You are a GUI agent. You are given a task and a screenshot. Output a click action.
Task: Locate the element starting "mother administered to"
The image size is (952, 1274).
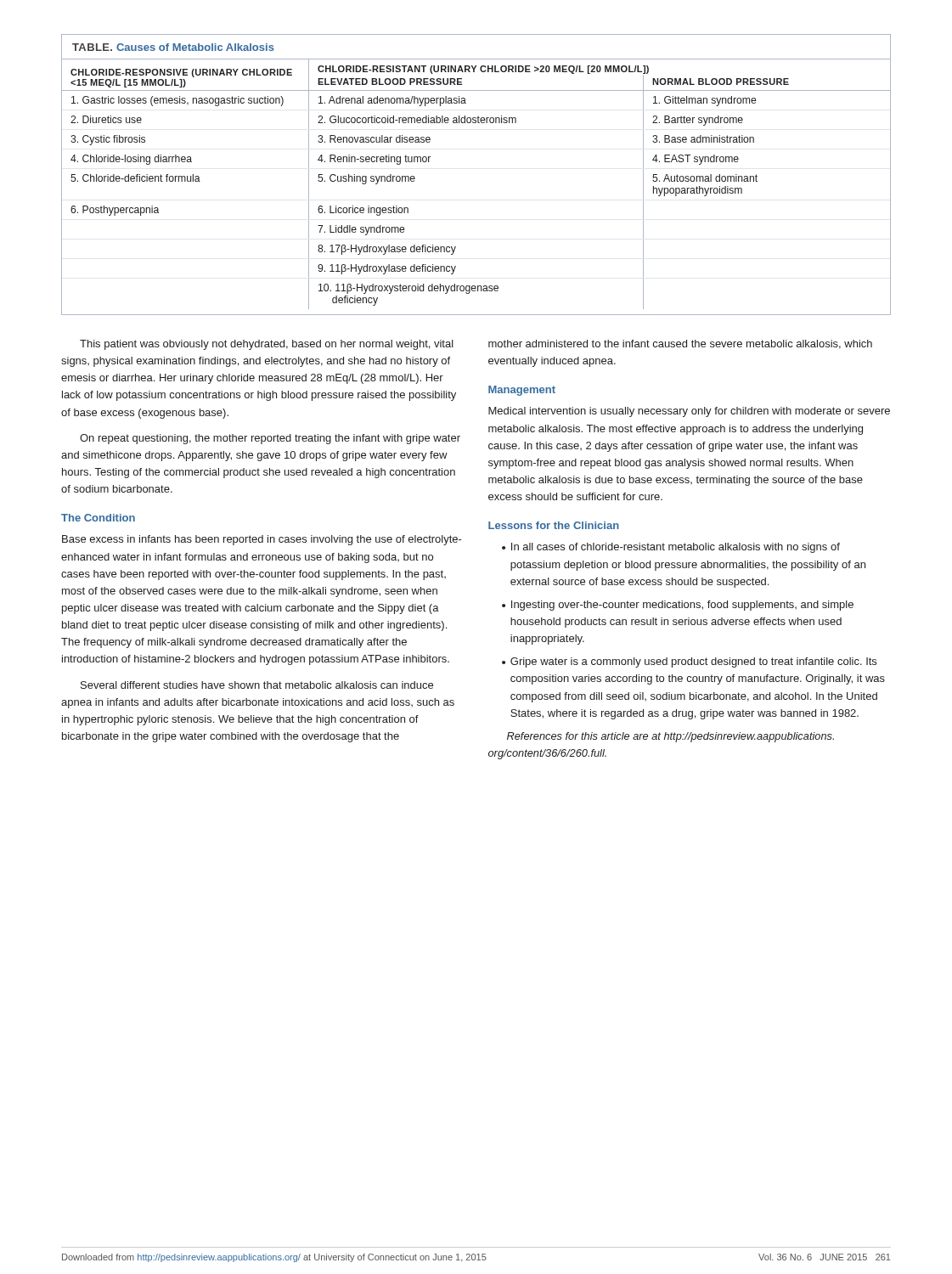click(x=689, y=353)
